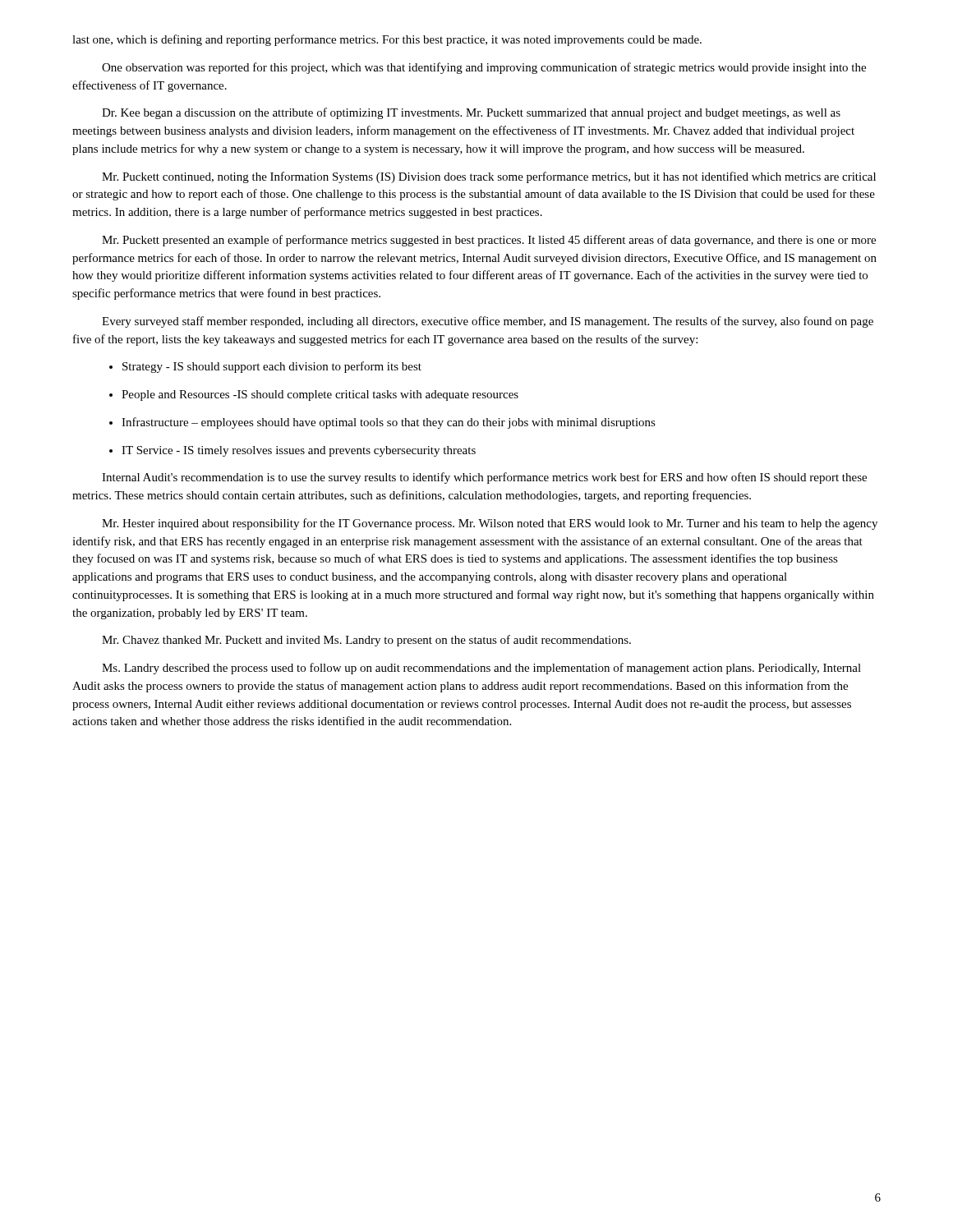Locate the block of text that opens with "Mr. Hester inquired"
The width and height of the screenshot is (953, 1232).
[x=476, y=568]
